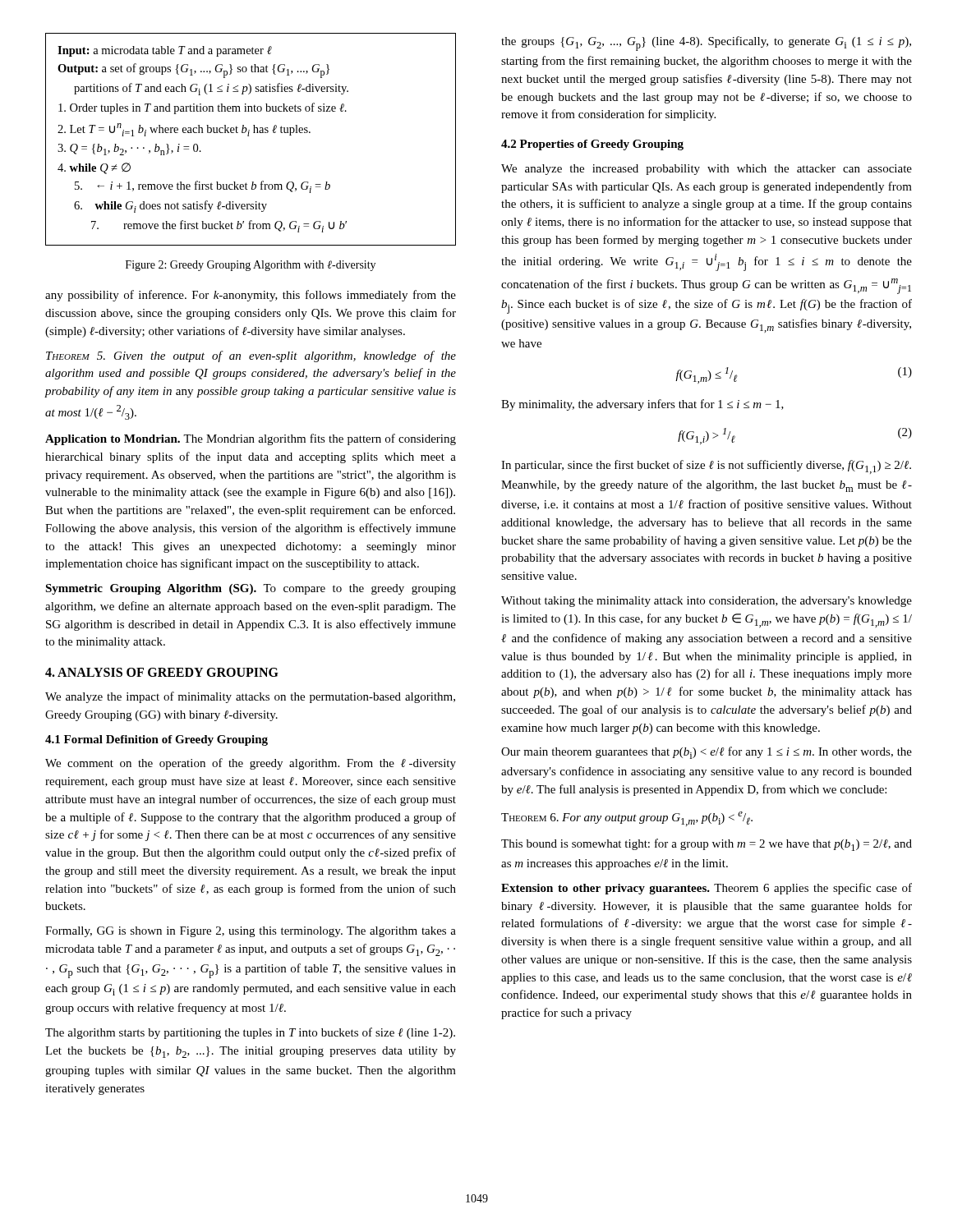This screenshot has height=1232, width=953.
Task: Select the caption with the text "Figure 2: Greedy Grouping Algorithm with ℓ-diversity"
Action: coord(251,265)
